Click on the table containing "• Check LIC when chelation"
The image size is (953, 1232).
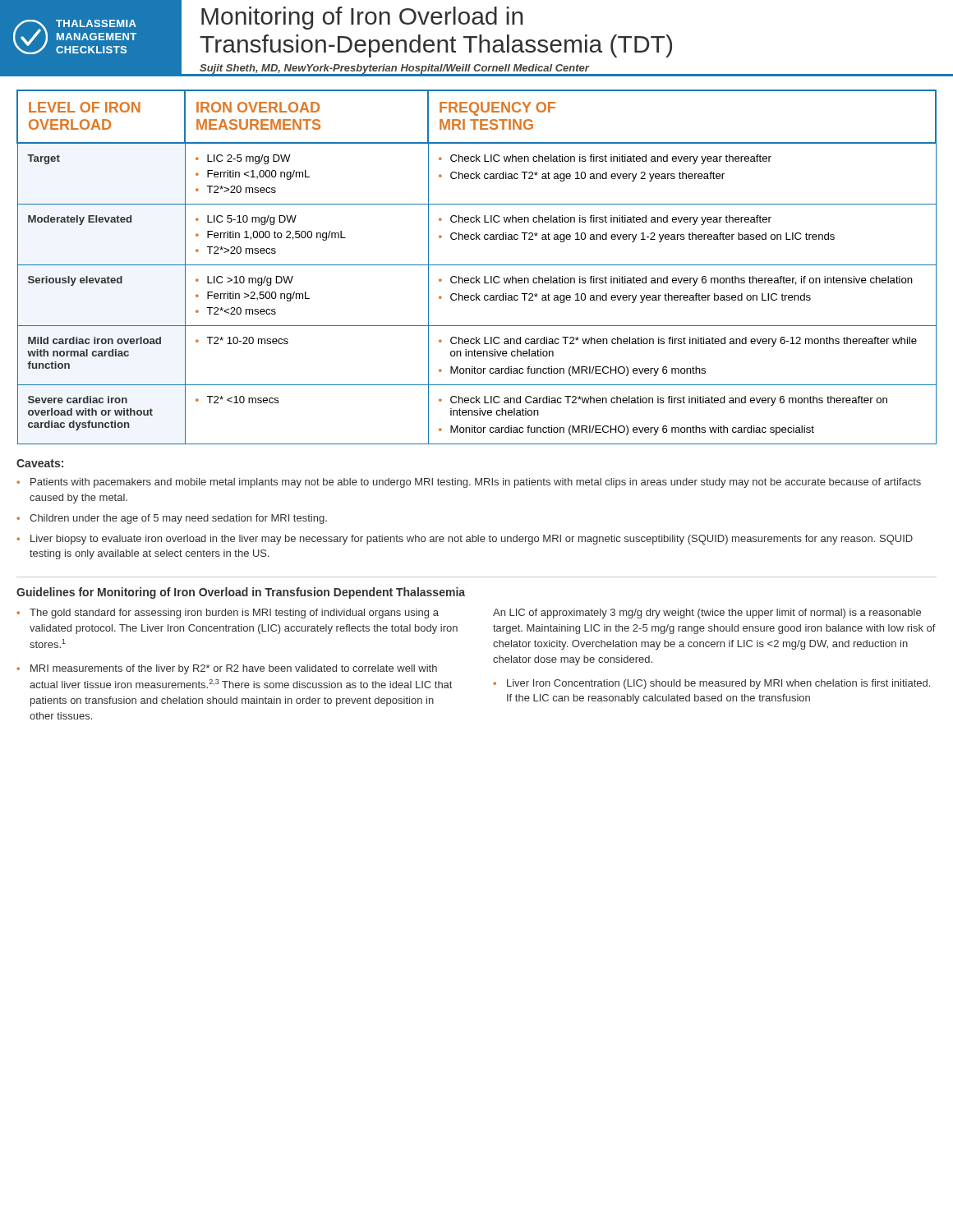coord(476,260)
